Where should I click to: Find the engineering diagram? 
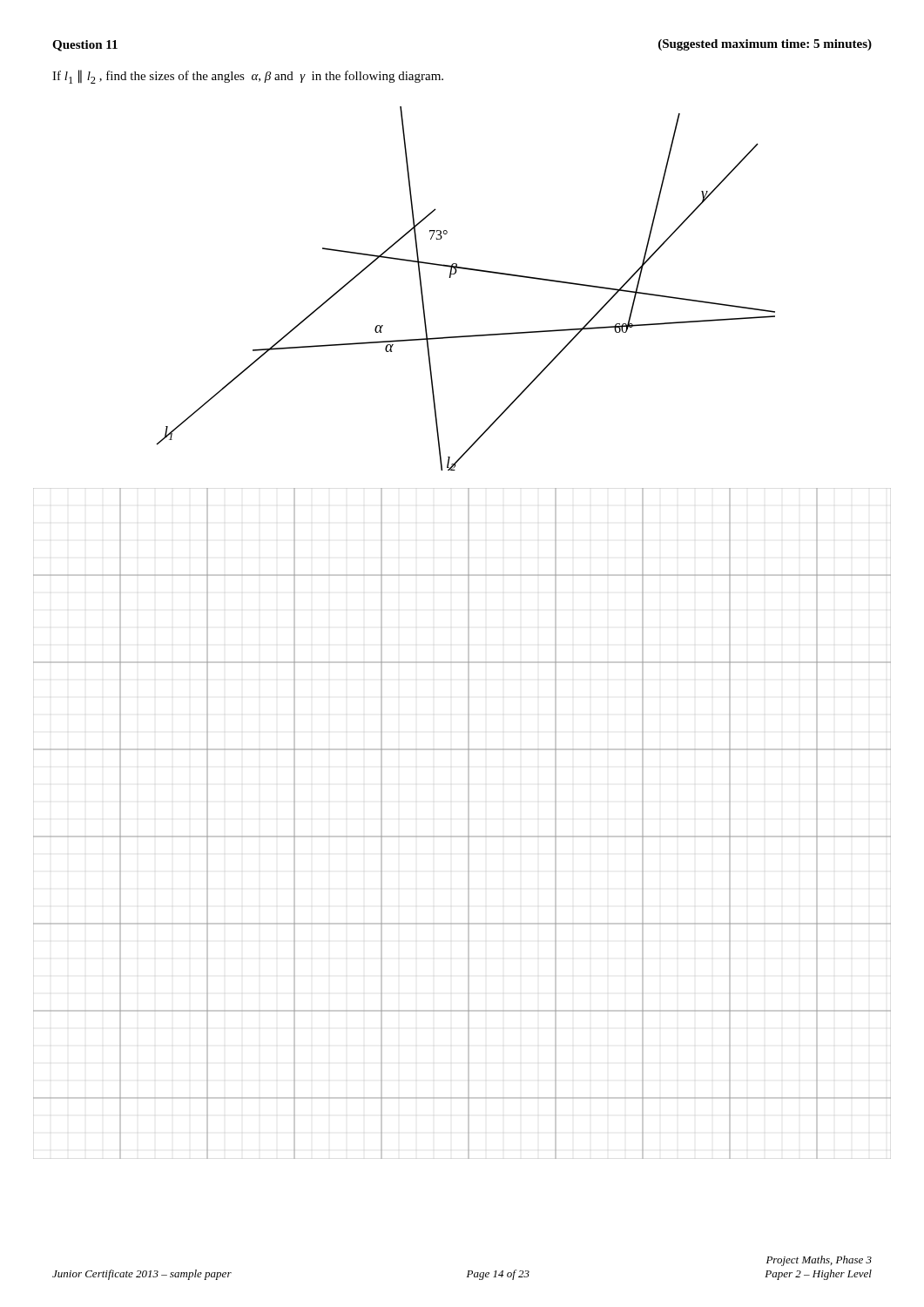click(462, 283)
